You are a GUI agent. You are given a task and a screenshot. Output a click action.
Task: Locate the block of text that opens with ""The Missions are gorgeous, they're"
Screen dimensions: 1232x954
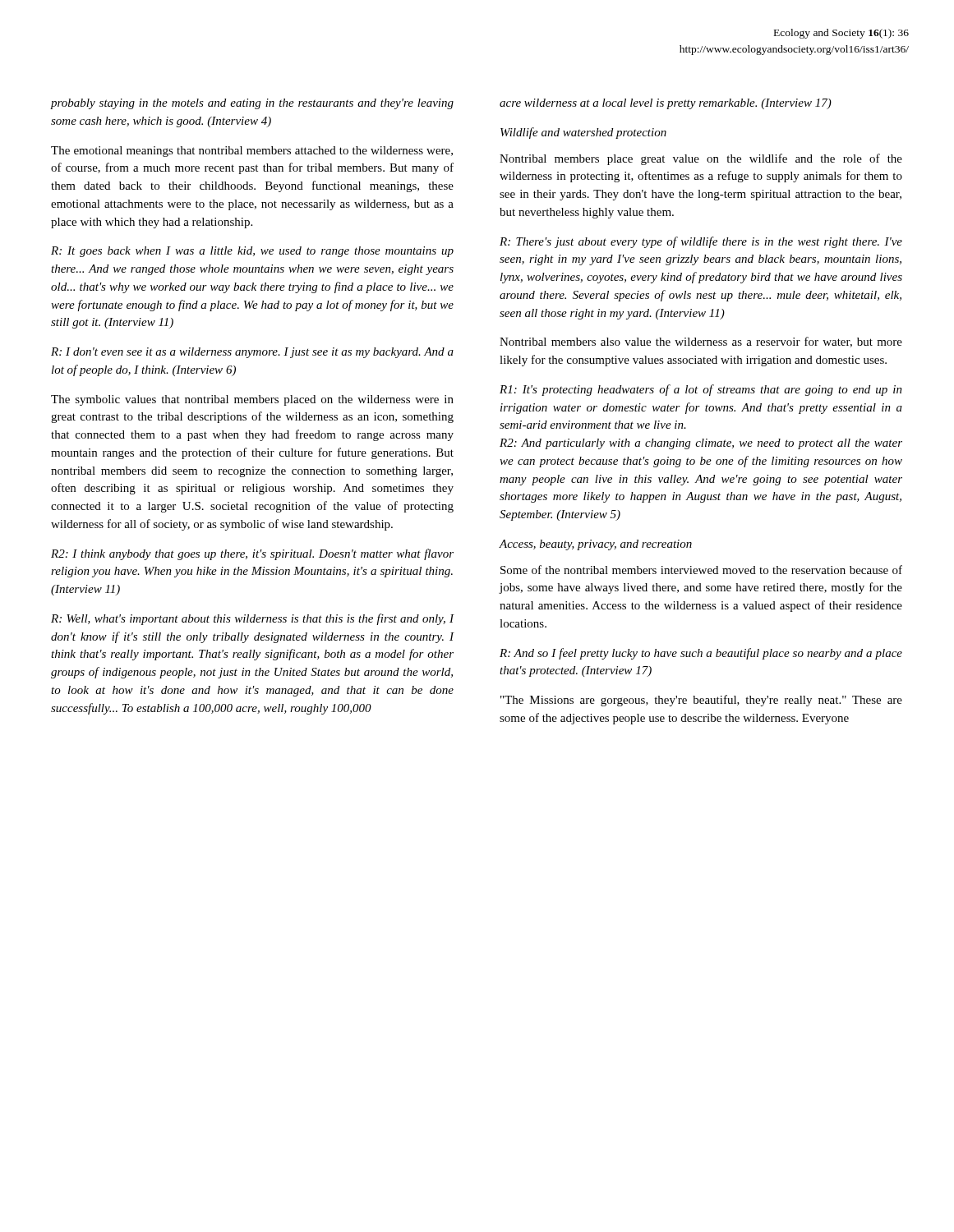tap(701, 709)
